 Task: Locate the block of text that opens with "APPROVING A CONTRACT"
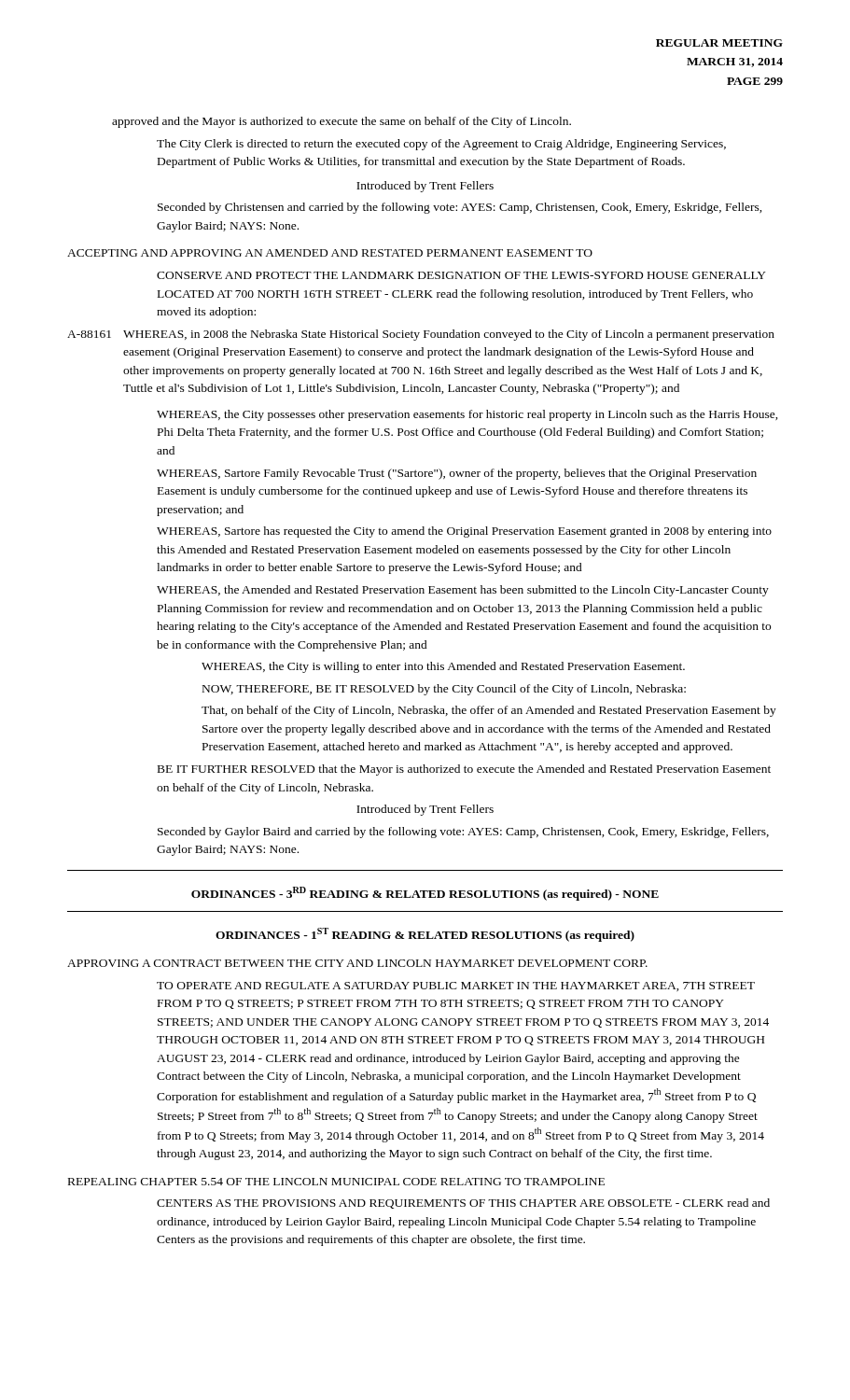[x=425, y=1058]
